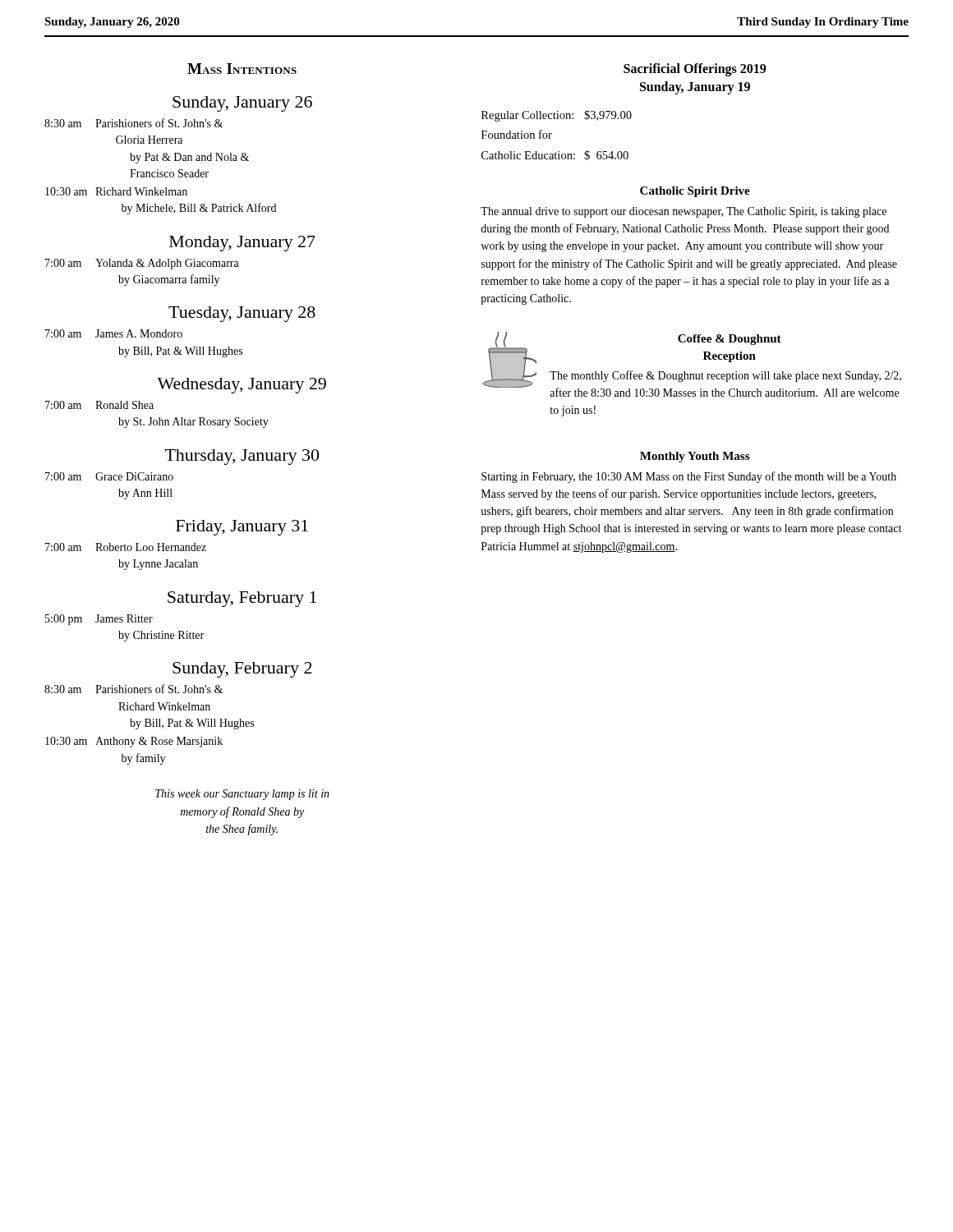The height and width of the screenshot is (1232, 953).
Task: Point to the text block starting "7:00 am Grace DiCairano"
Action: tap(109, 485)
